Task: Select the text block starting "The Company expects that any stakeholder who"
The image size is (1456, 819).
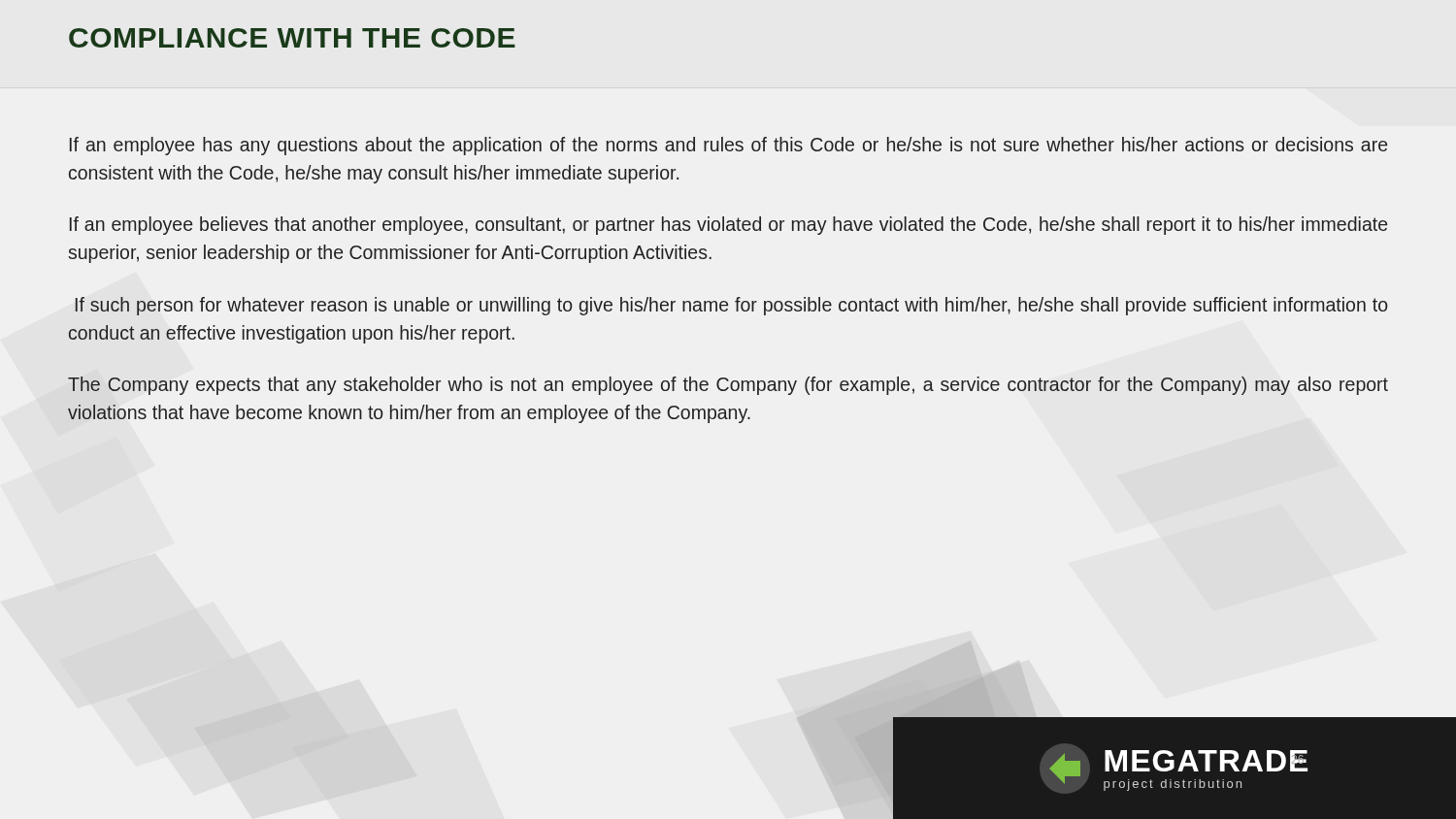Action: (728, 398)
